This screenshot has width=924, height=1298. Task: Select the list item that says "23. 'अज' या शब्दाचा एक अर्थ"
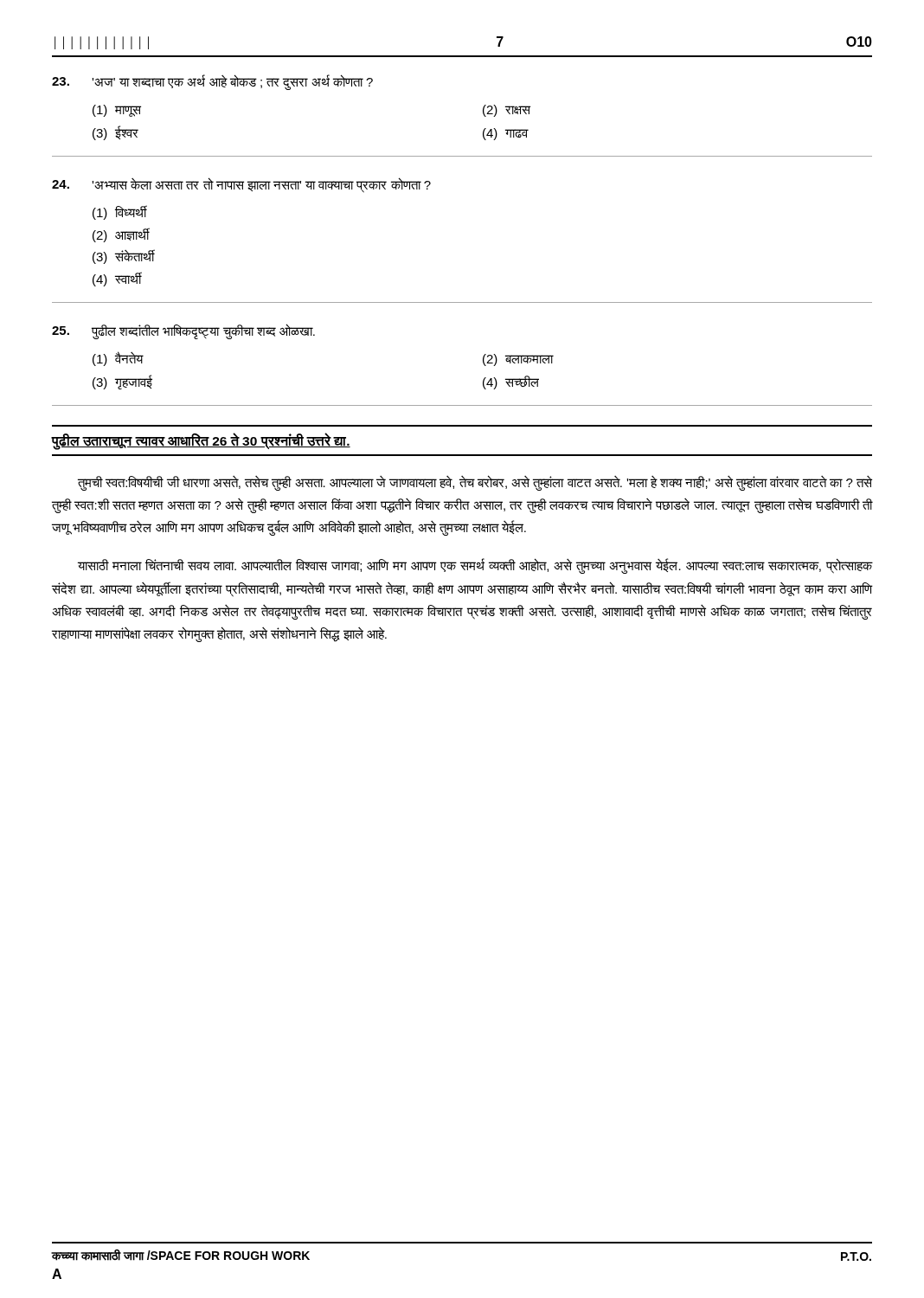click(212, 82)
